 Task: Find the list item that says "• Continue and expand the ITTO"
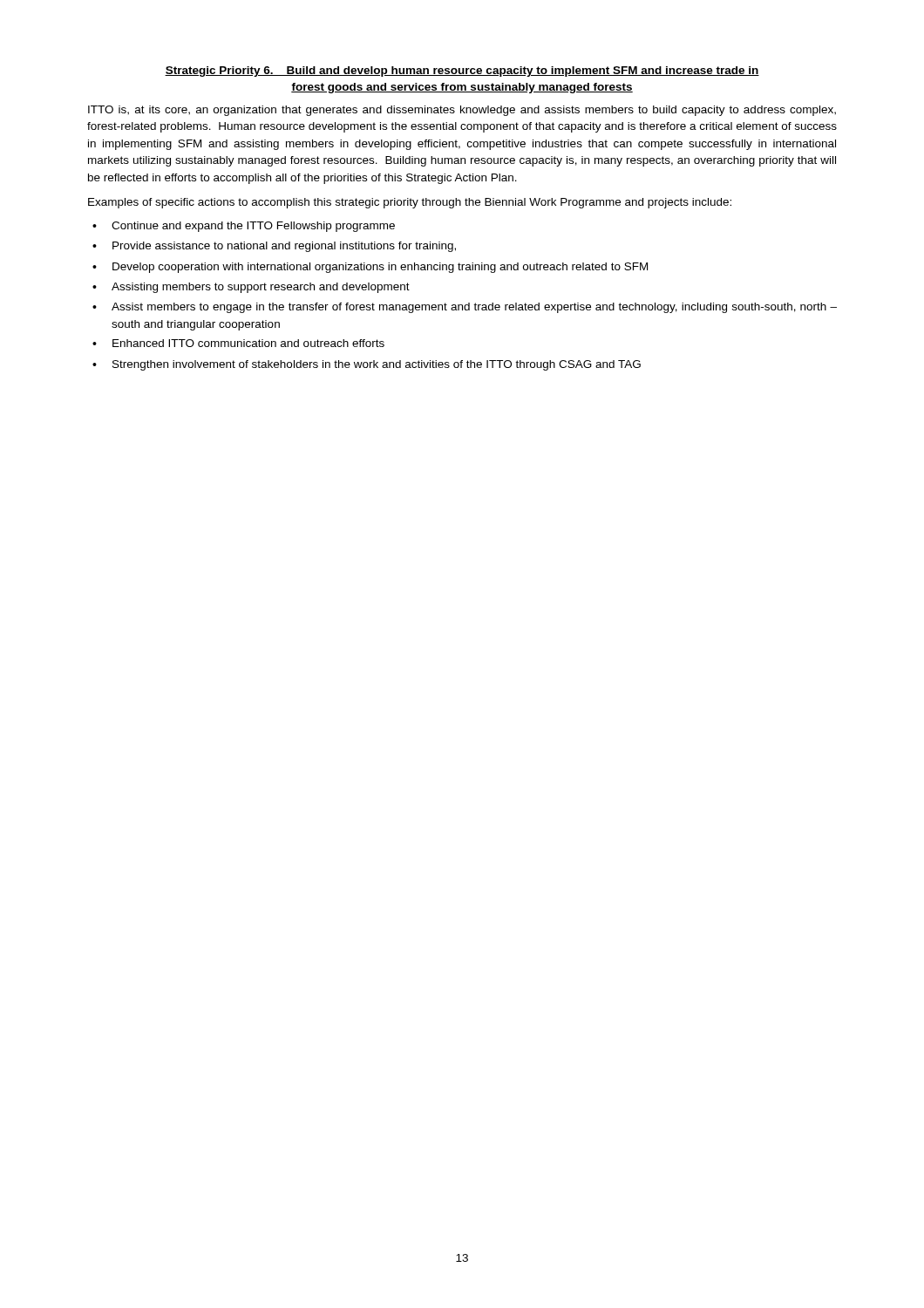(x=244, y=227)
